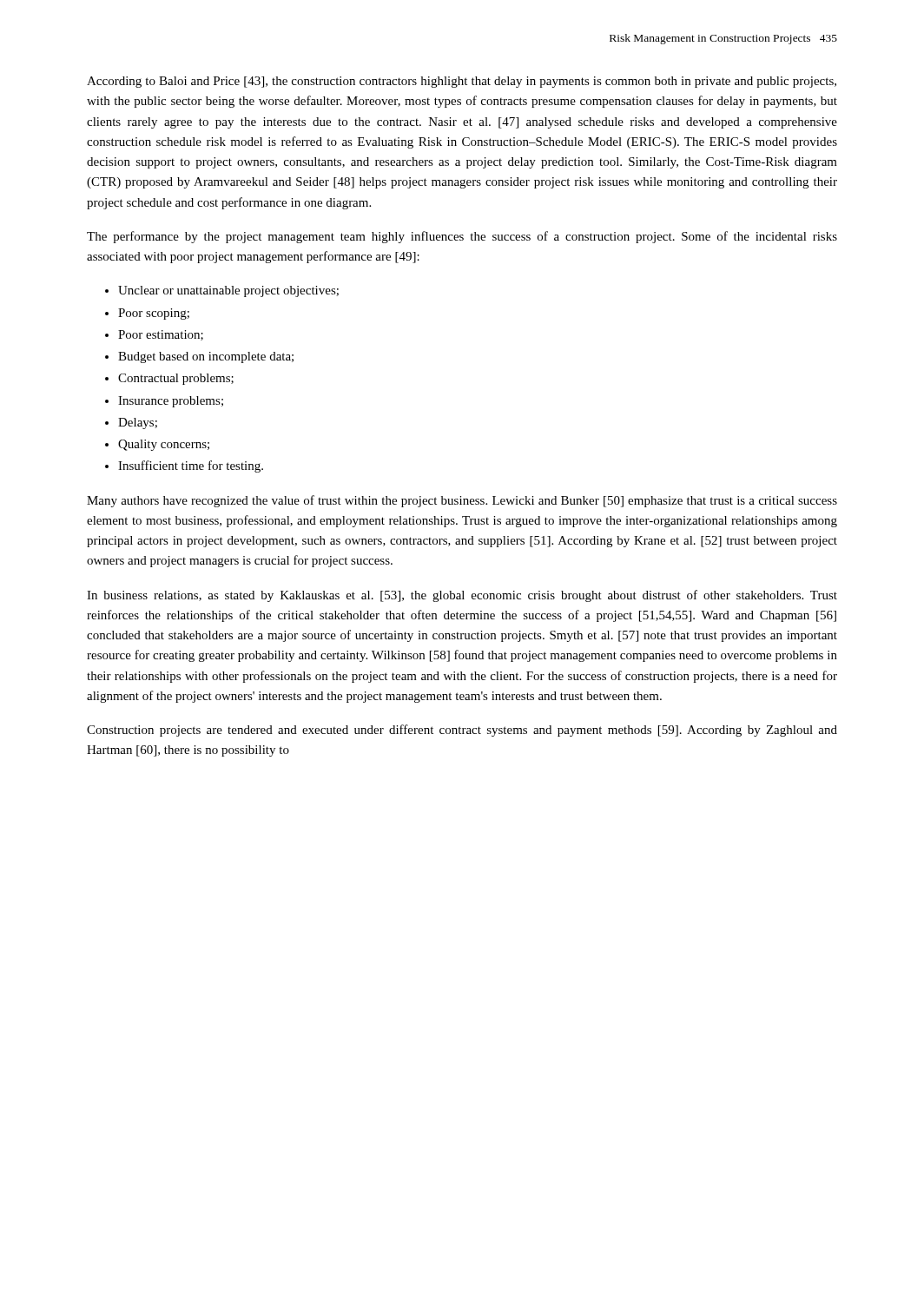Navigate to the text block starting "Construction projects are tendered and executed"

[462, 740]
